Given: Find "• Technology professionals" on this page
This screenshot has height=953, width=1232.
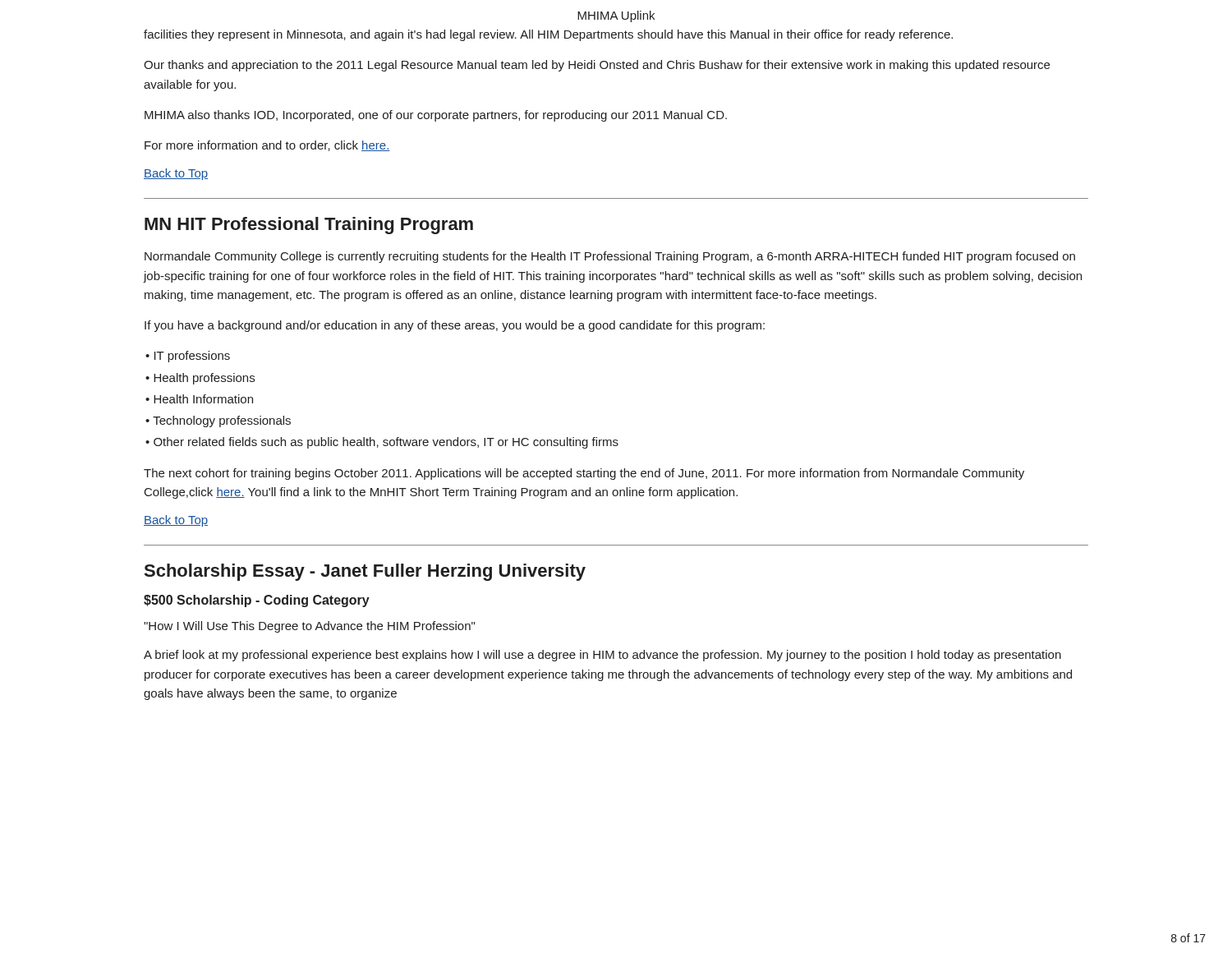Looking at the screenshot, I should click(218, 420).
